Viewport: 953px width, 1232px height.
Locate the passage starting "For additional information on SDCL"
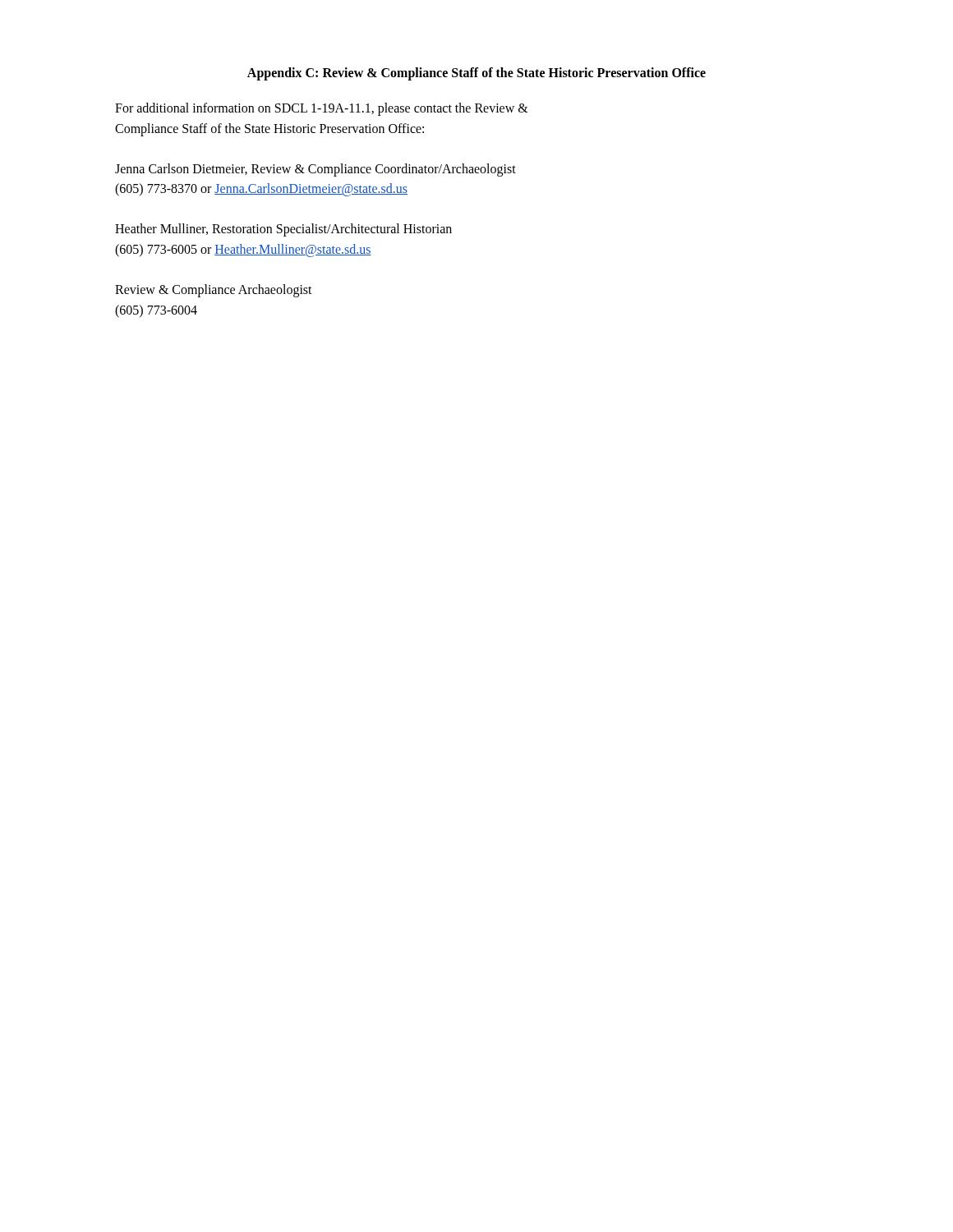(322, 118)
